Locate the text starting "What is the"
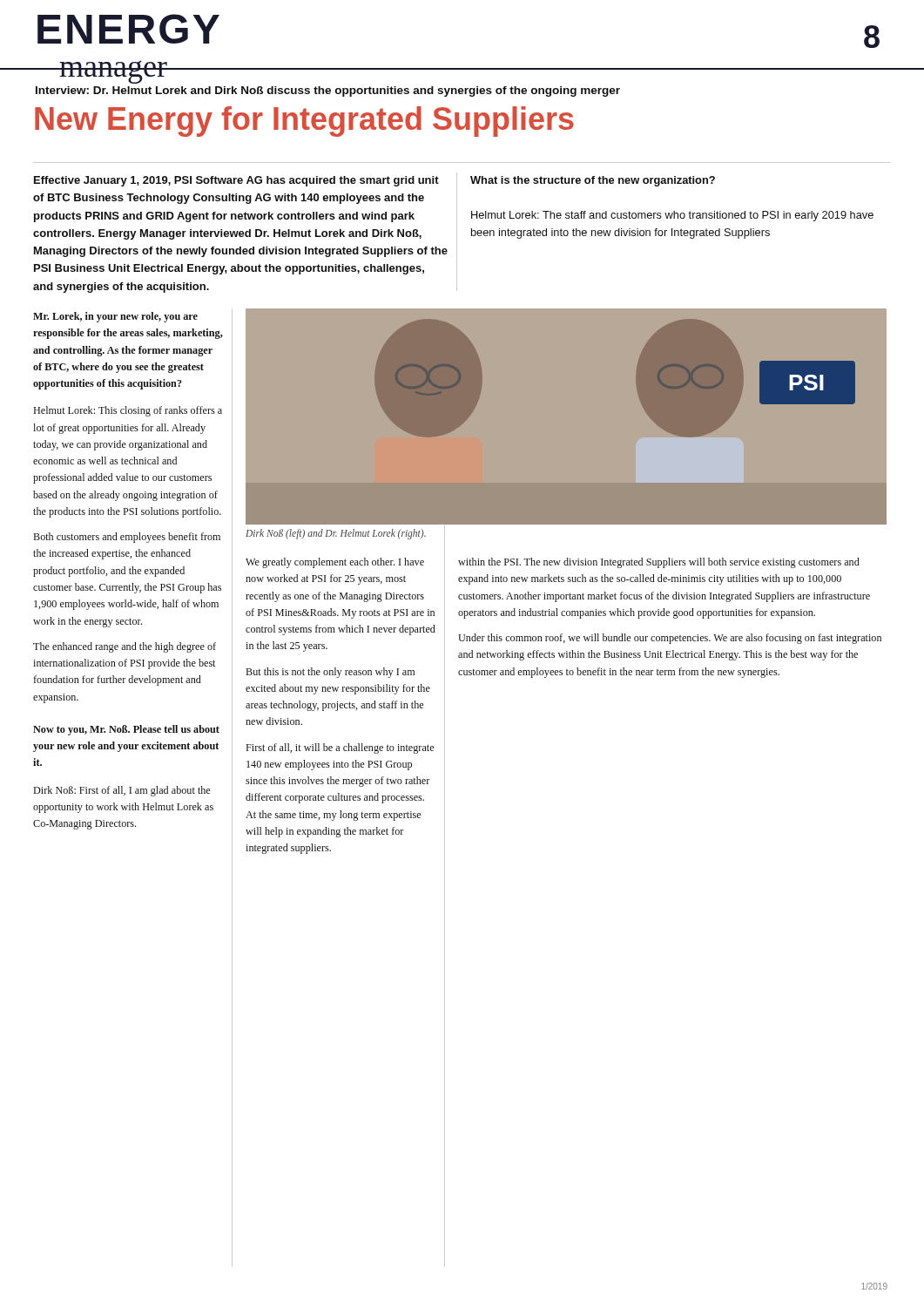 pos(672,206)
